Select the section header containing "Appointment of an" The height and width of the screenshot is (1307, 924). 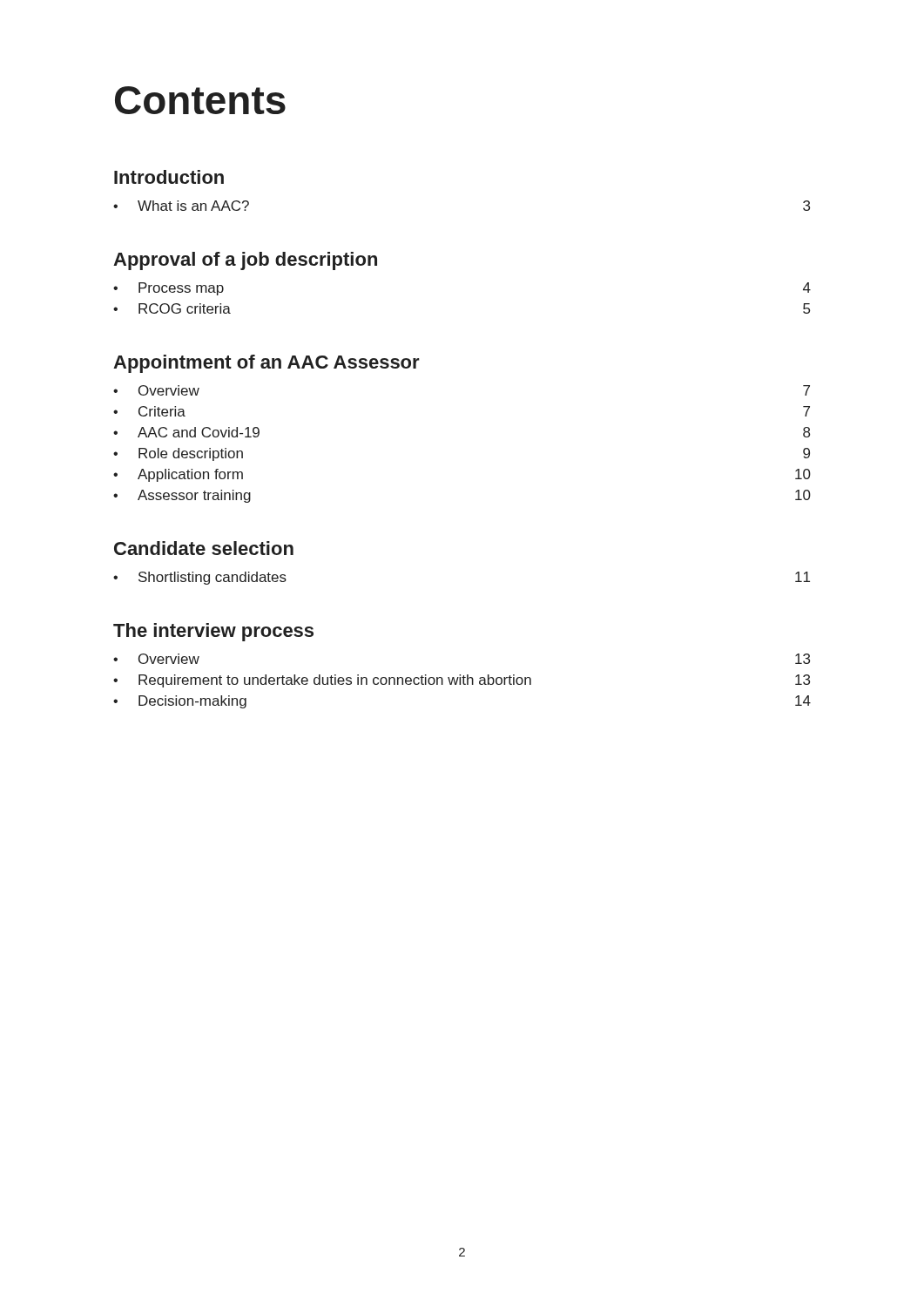[266, 362]
